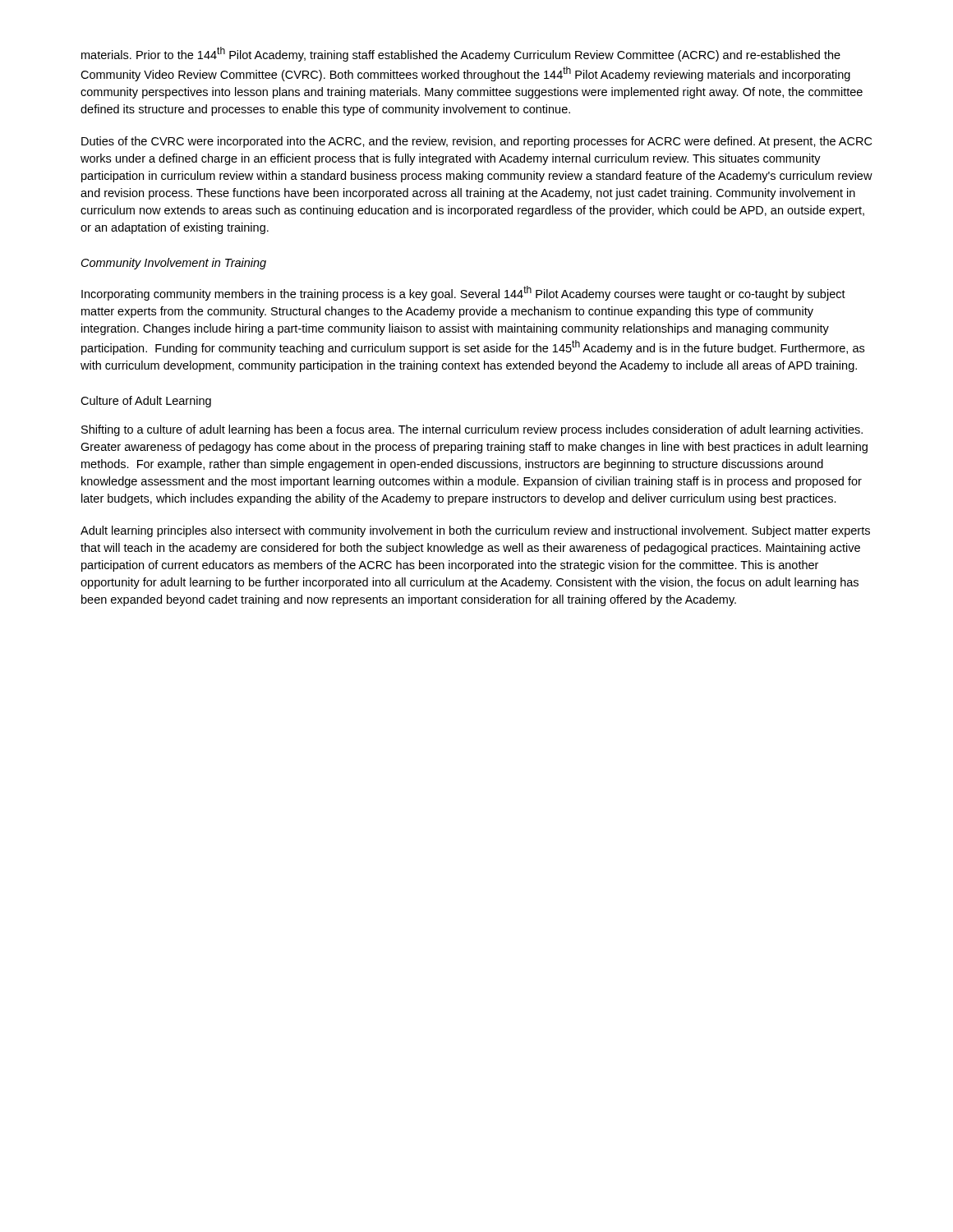Select the text block that says "materials. Prior to the 144th Pilot Academy, training"
This screenshot has width=953, height=1232.
(472, 80)
